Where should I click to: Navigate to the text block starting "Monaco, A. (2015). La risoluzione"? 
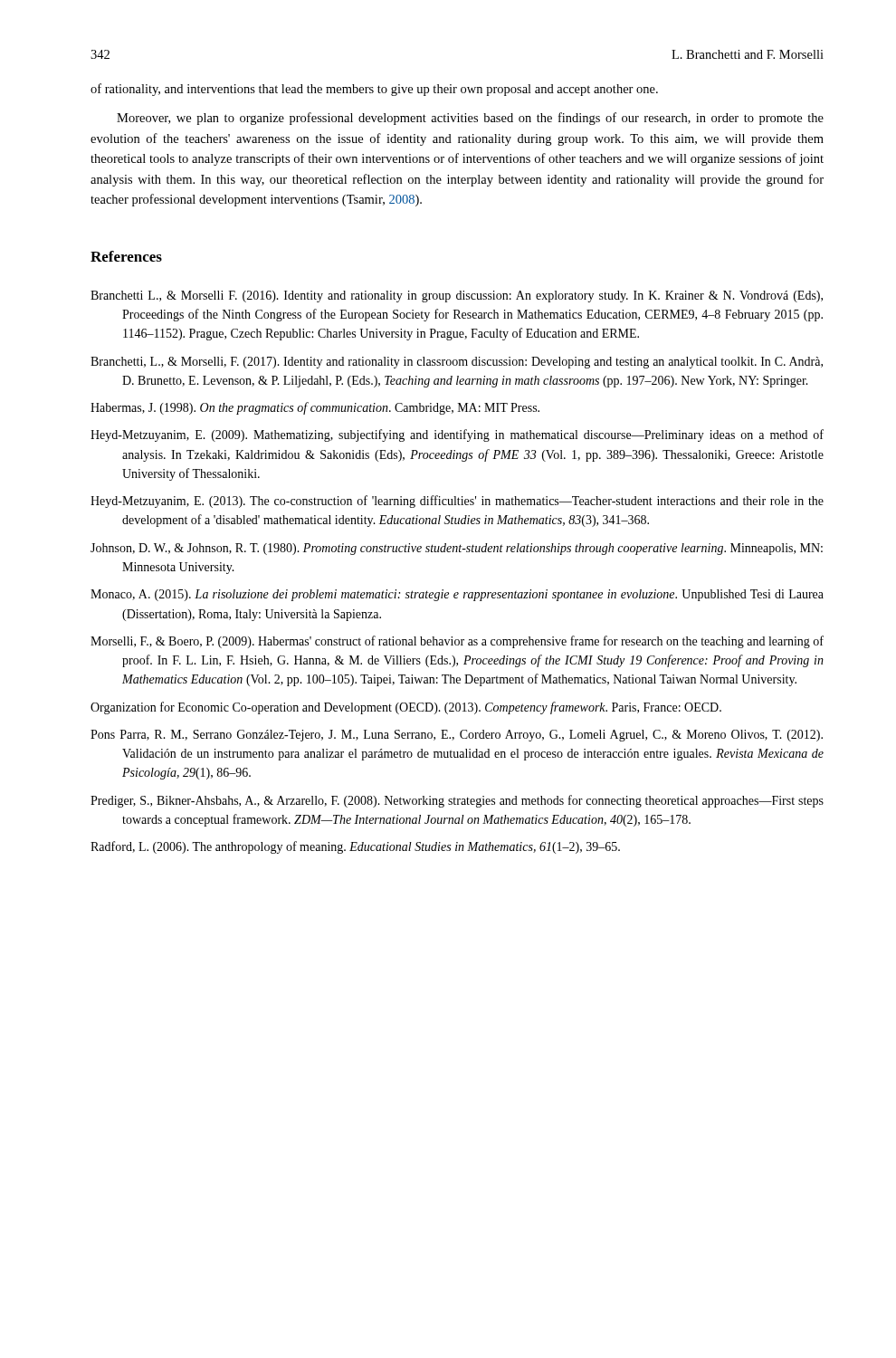pos(457,604)
